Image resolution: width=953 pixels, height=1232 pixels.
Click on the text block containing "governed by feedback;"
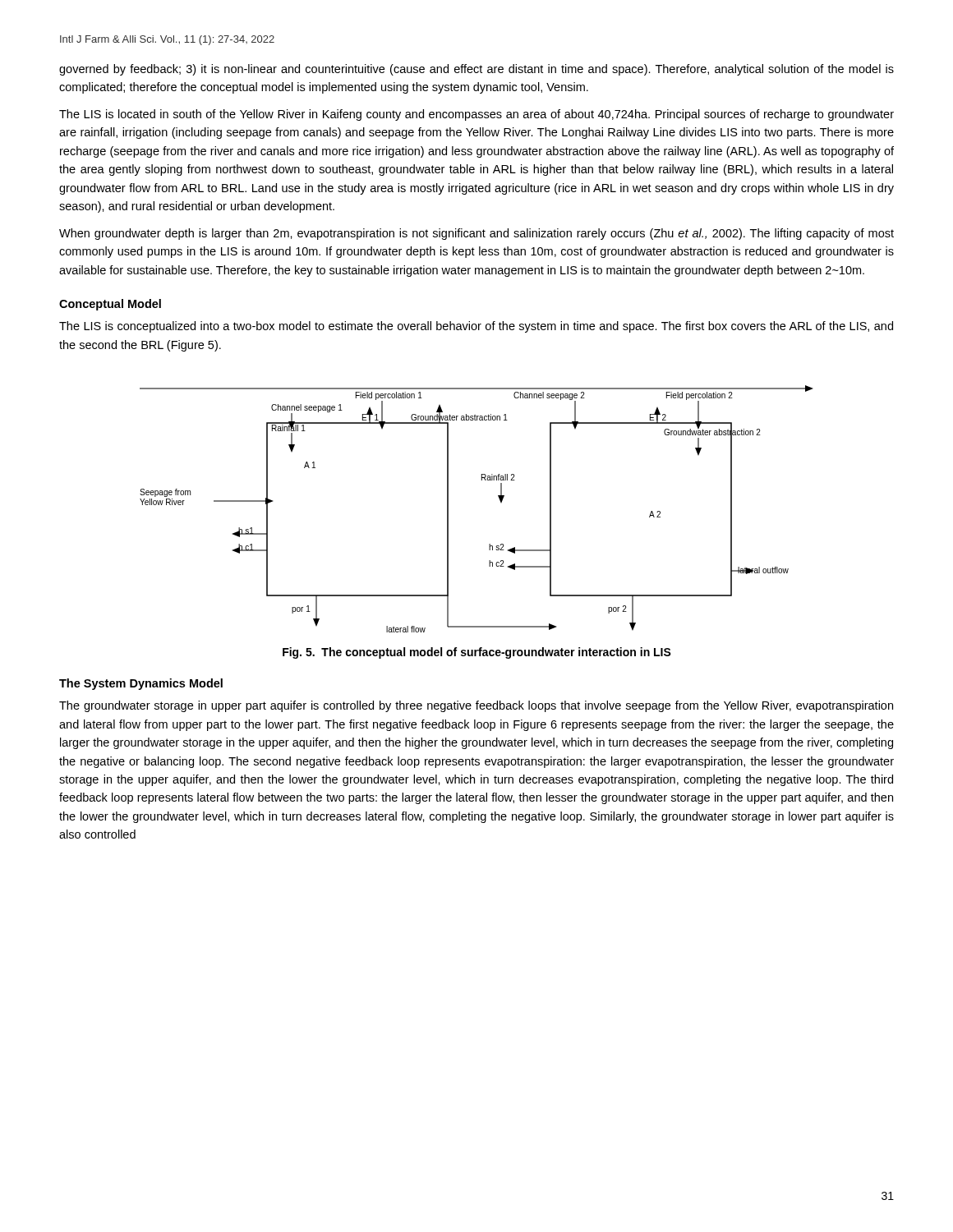click(x=476, y=78)
